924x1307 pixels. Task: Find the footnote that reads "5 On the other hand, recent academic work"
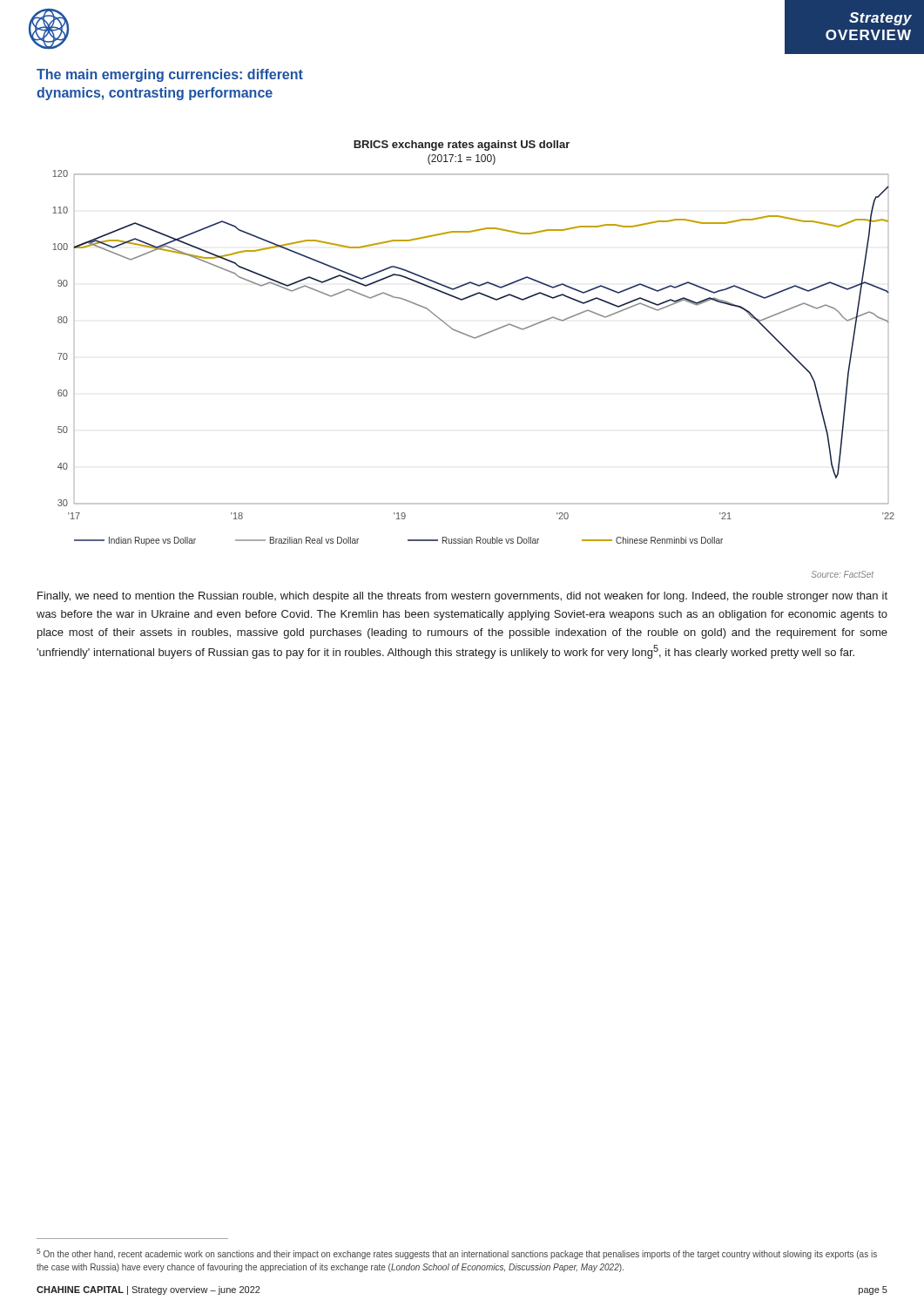click(x=457, y=1259)
